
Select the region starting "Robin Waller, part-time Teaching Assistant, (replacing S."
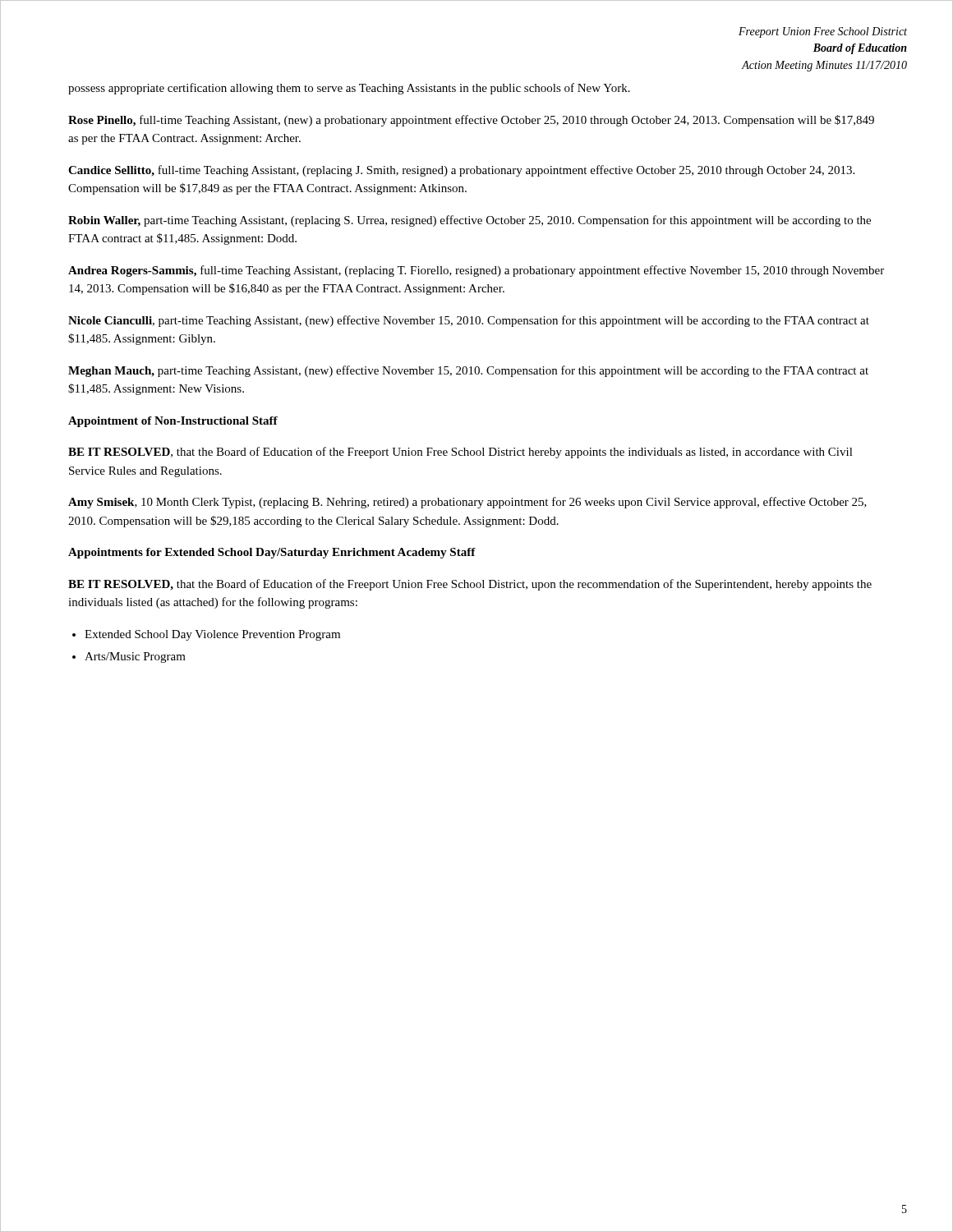click(476, 229)
